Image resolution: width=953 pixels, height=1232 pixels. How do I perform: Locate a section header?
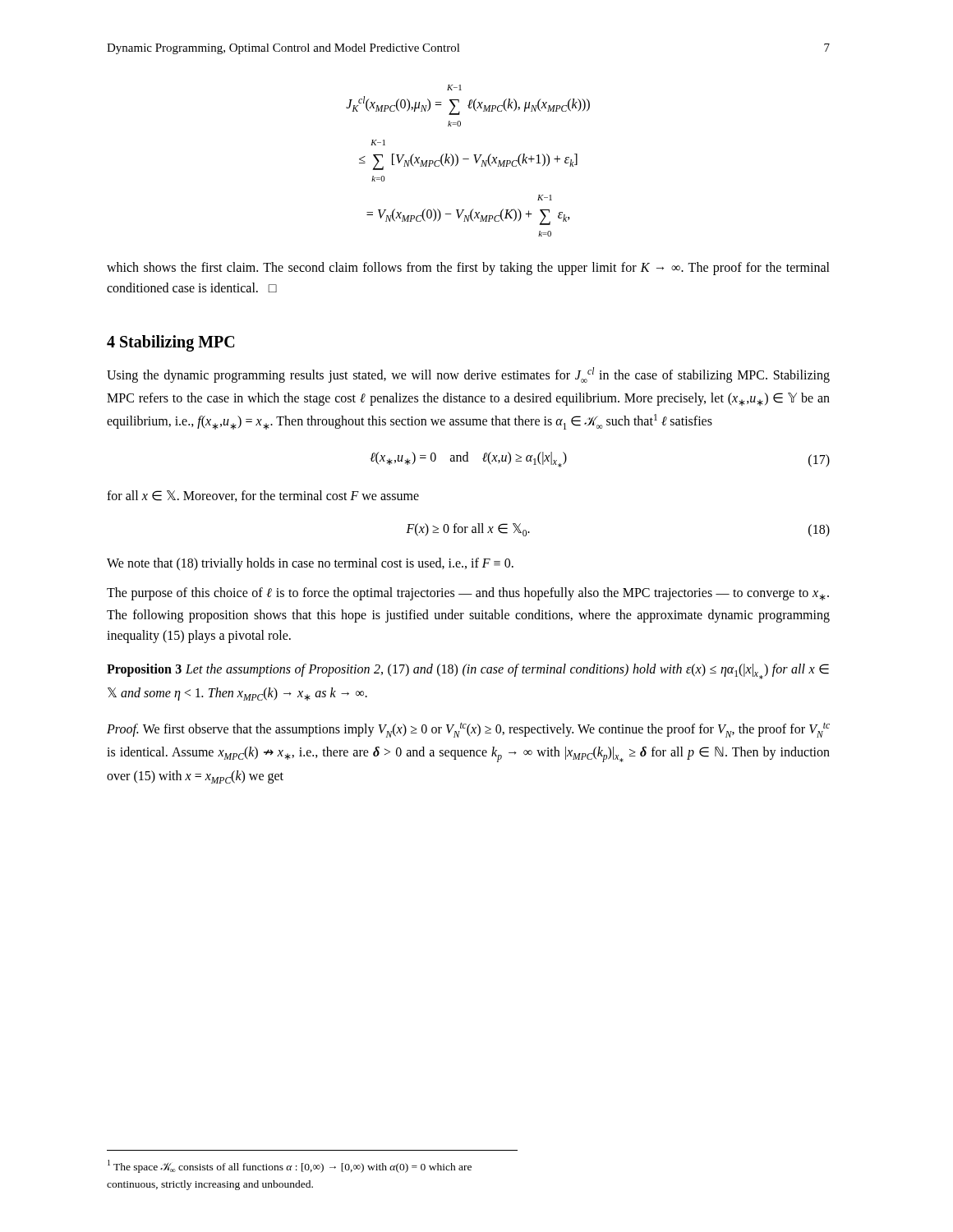(x=171, y=342)
